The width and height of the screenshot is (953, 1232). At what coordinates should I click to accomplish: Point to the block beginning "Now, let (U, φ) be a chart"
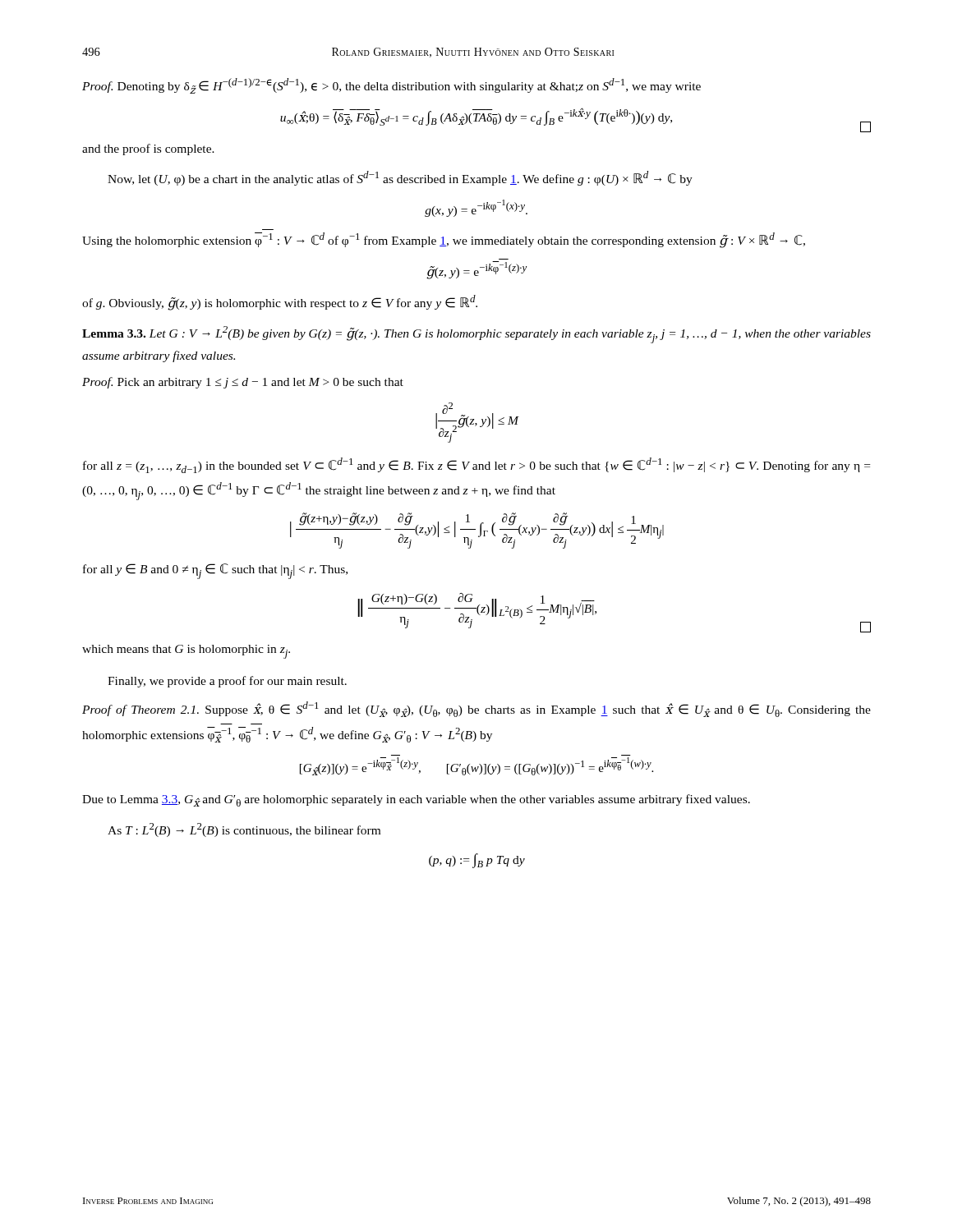[x=476, y=177]
